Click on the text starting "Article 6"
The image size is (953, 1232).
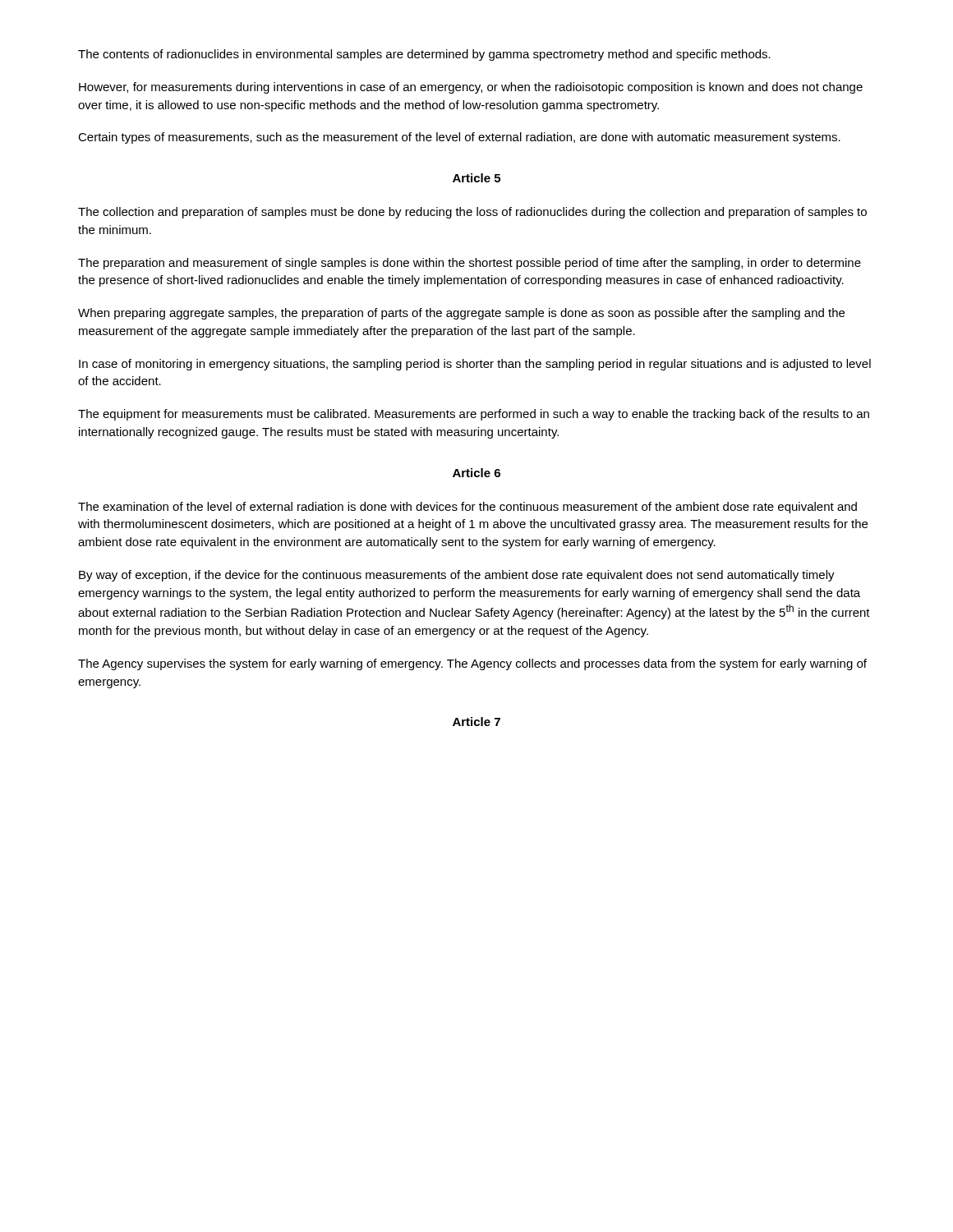(x=476, y=472)
